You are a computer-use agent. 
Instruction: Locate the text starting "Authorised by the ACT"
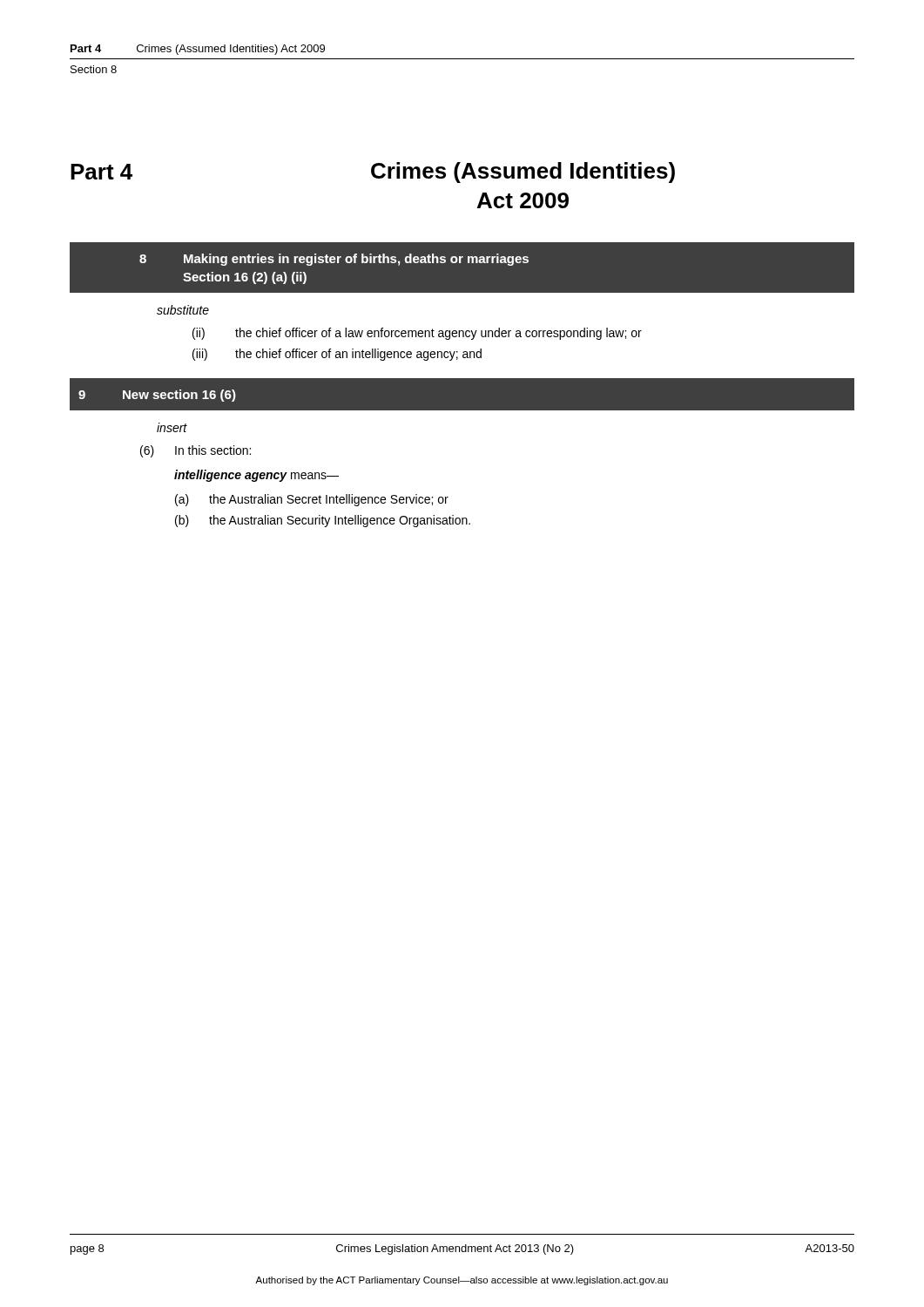coord(462,1280)
